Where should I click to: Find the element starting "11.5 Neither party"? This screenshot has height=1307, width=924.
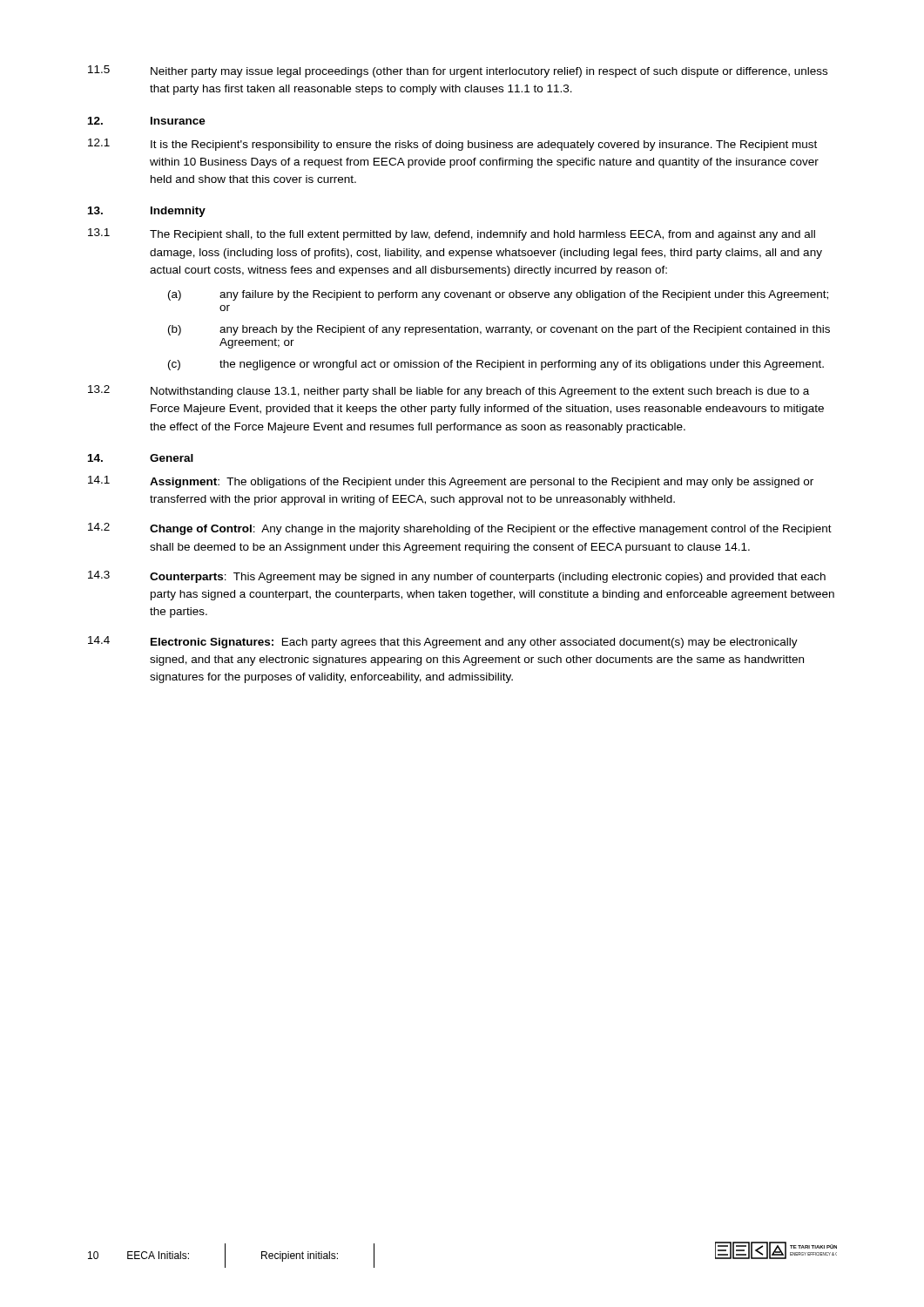(462, 80)
